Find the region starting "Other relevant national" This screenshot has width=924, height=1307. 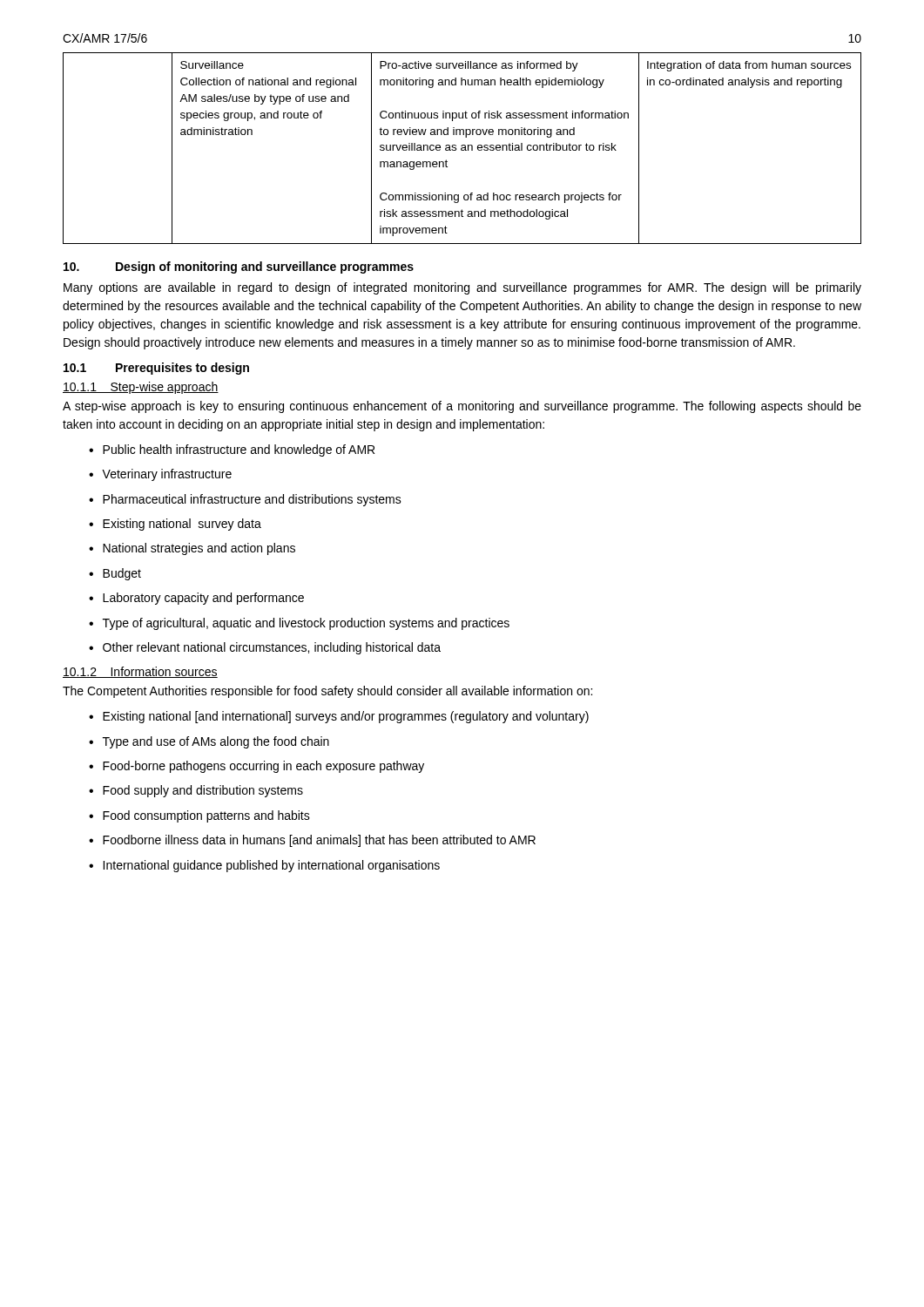(x=265, y=648)
